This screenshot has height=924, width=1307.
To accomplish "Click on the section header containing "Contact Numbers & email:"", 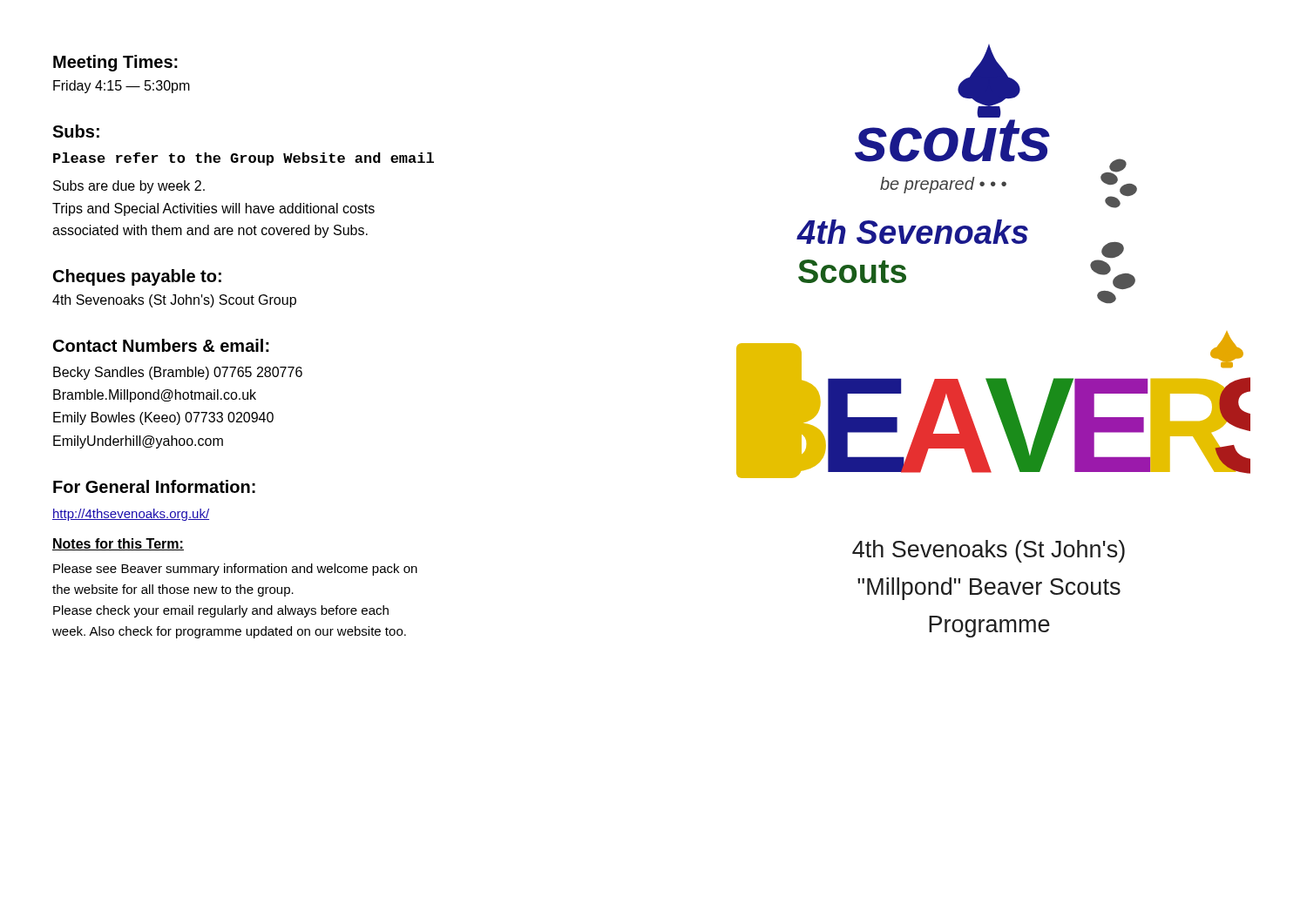I will 161,345.
